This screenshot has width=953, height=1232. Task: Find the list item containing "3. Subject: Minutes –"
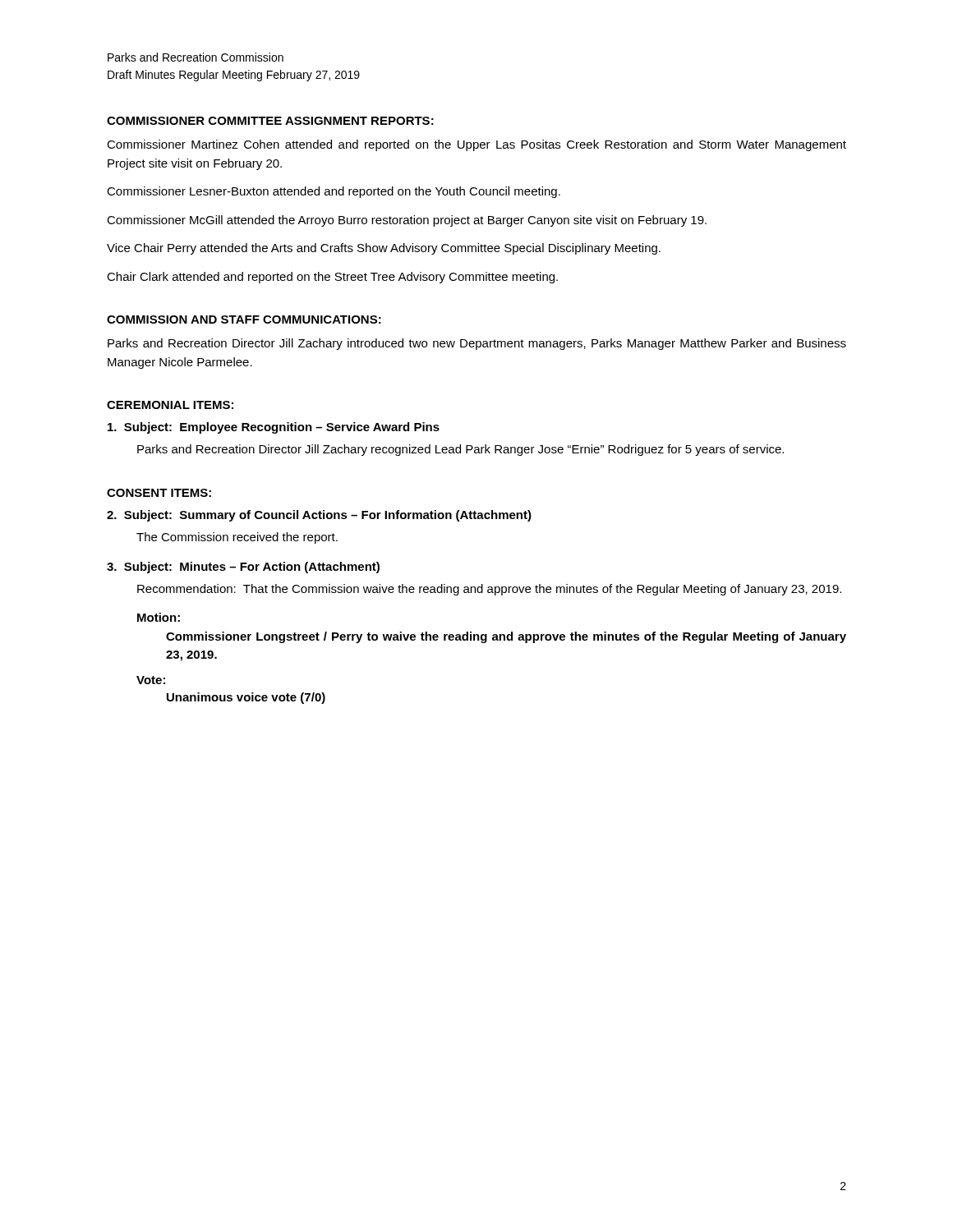244,566
